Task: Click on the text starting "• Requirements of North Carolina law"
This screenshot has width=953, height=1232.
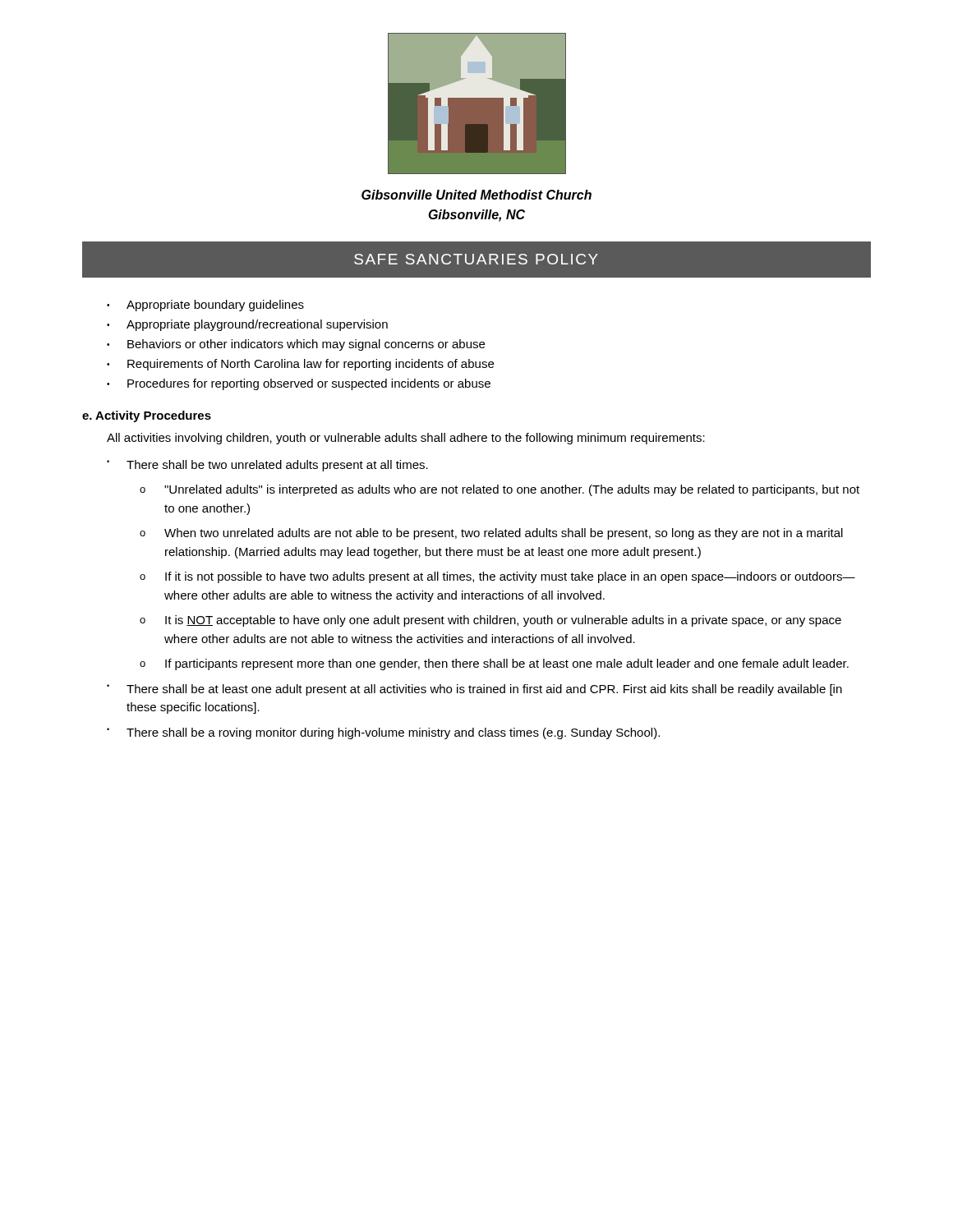Action: [x=301, y=363]
